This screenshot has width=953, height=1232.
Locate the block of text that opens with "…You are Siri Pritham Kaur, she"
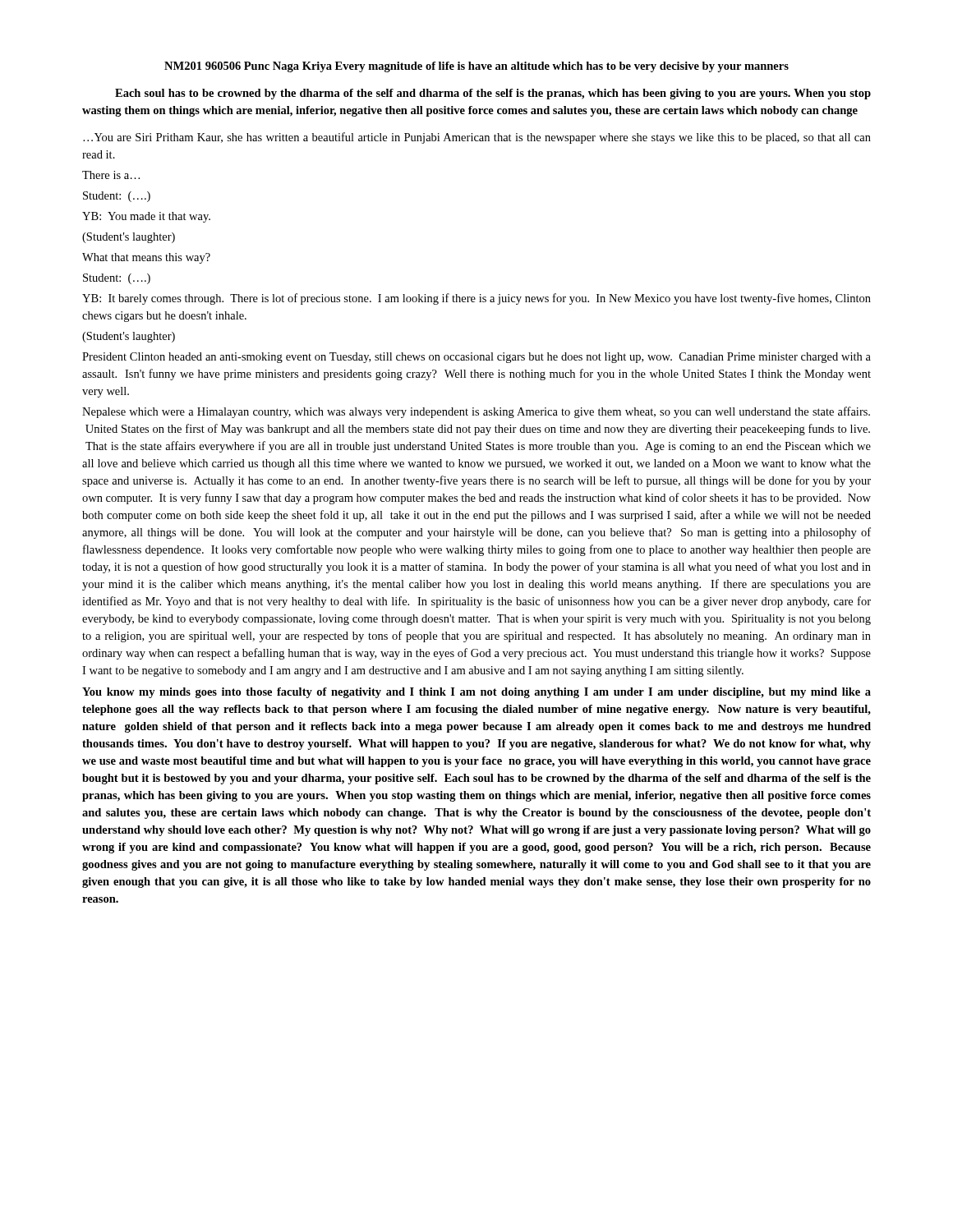(476, 518)
